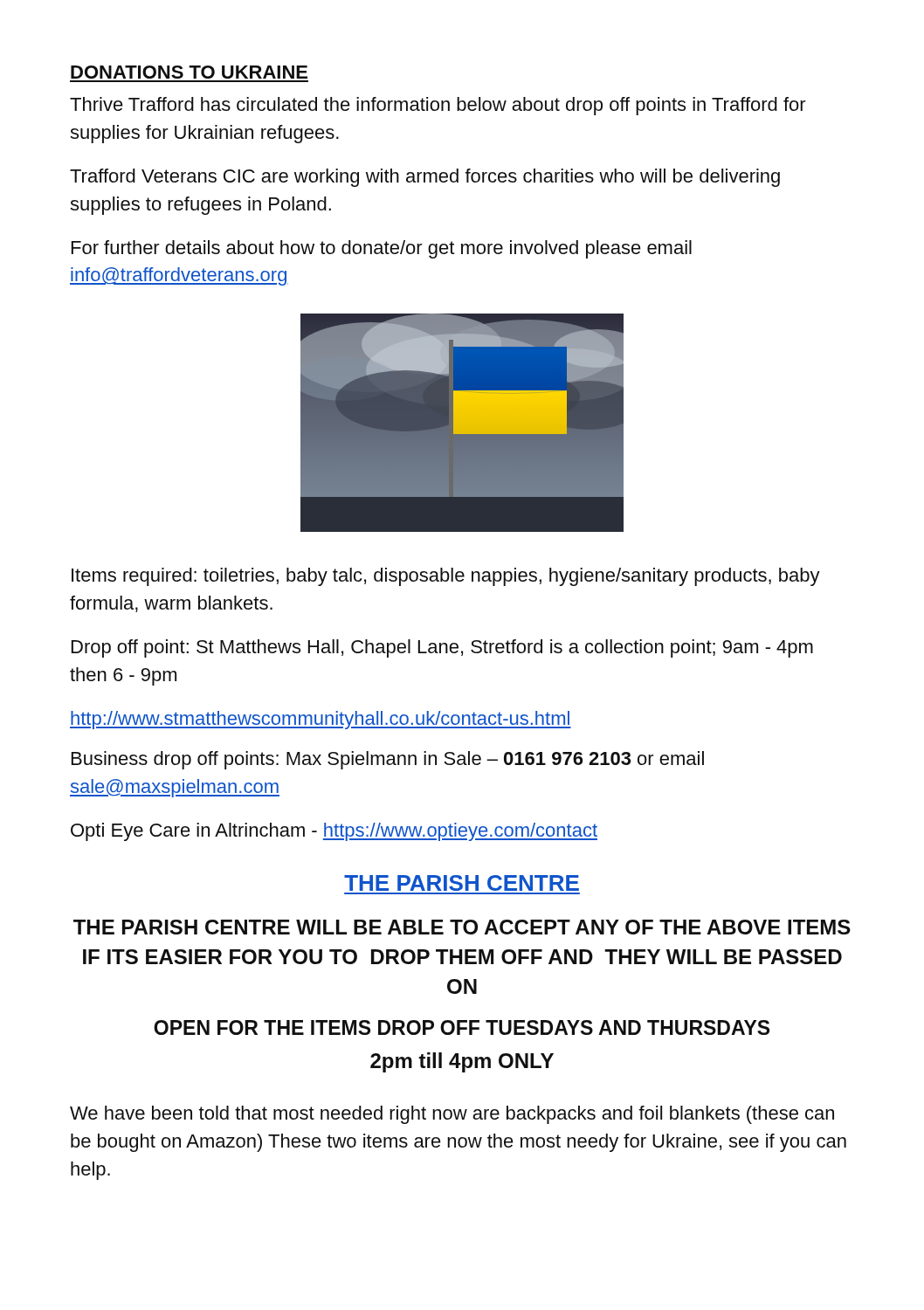Locate the photo

pos(462,426)
